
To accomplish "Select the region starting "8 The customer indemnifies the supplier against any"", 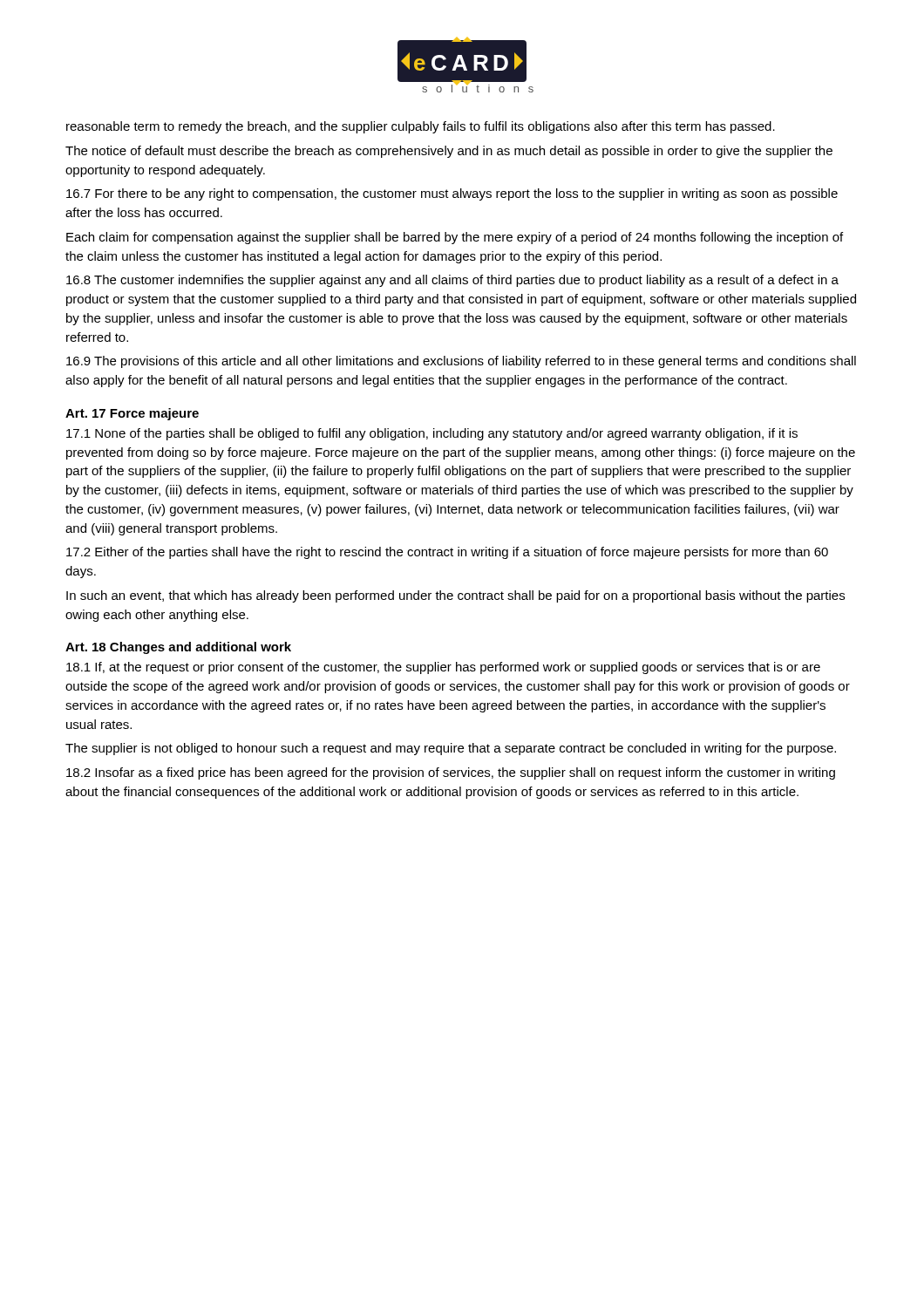I will (x=461, y=308).
